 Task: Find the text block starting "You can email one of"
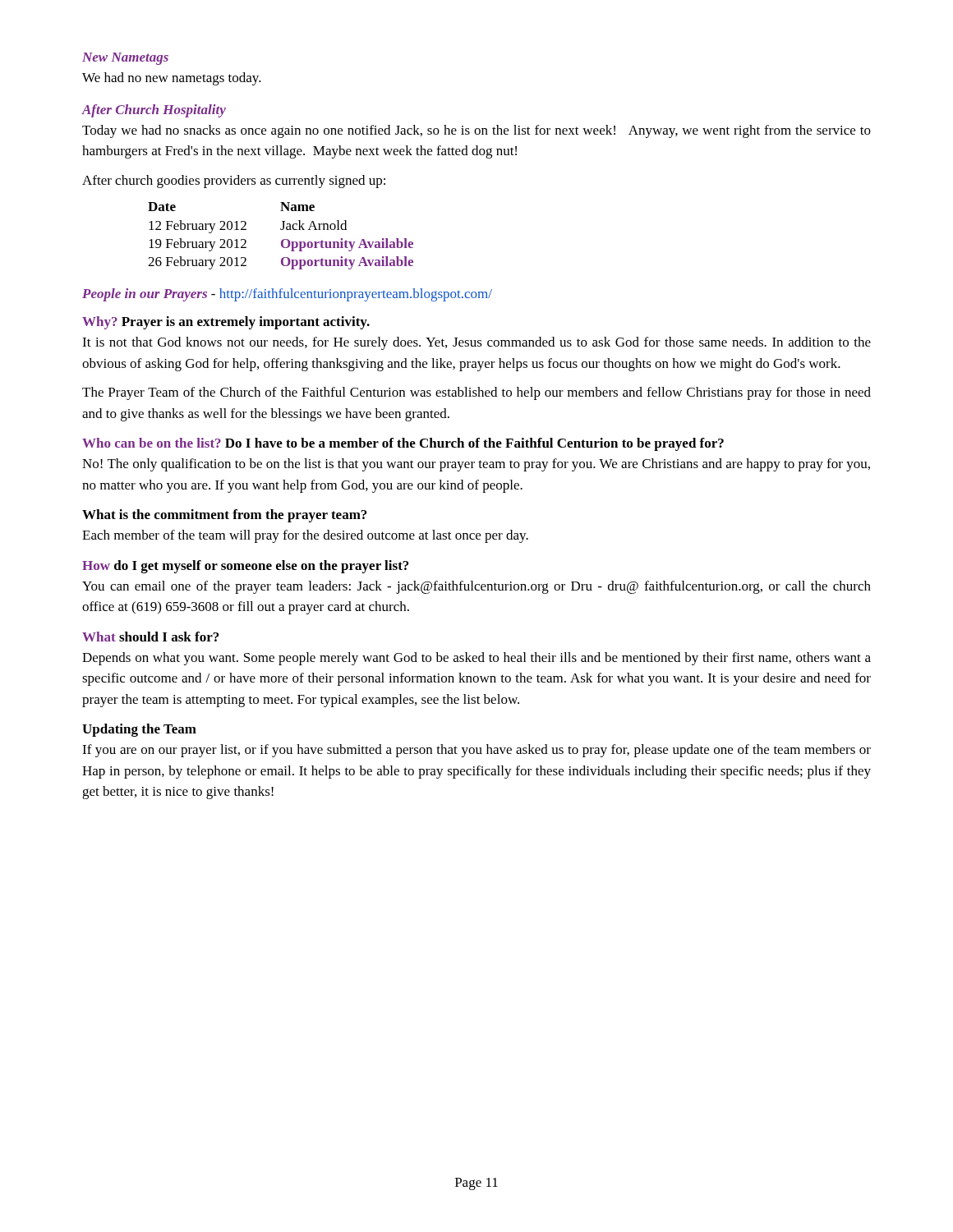[x=476, y=596]
